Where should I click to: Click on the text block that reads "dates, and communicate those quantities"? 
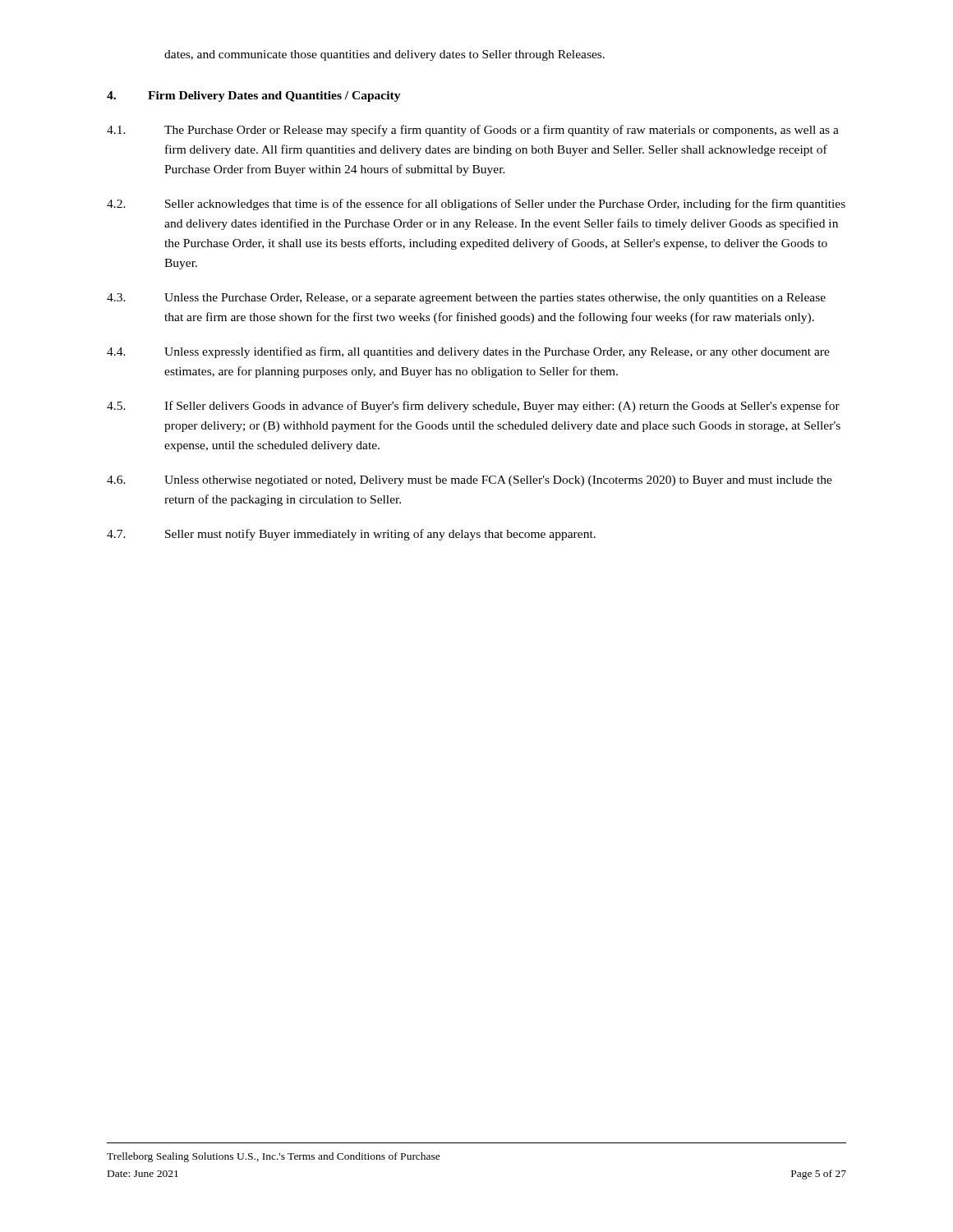coord(385,54)
